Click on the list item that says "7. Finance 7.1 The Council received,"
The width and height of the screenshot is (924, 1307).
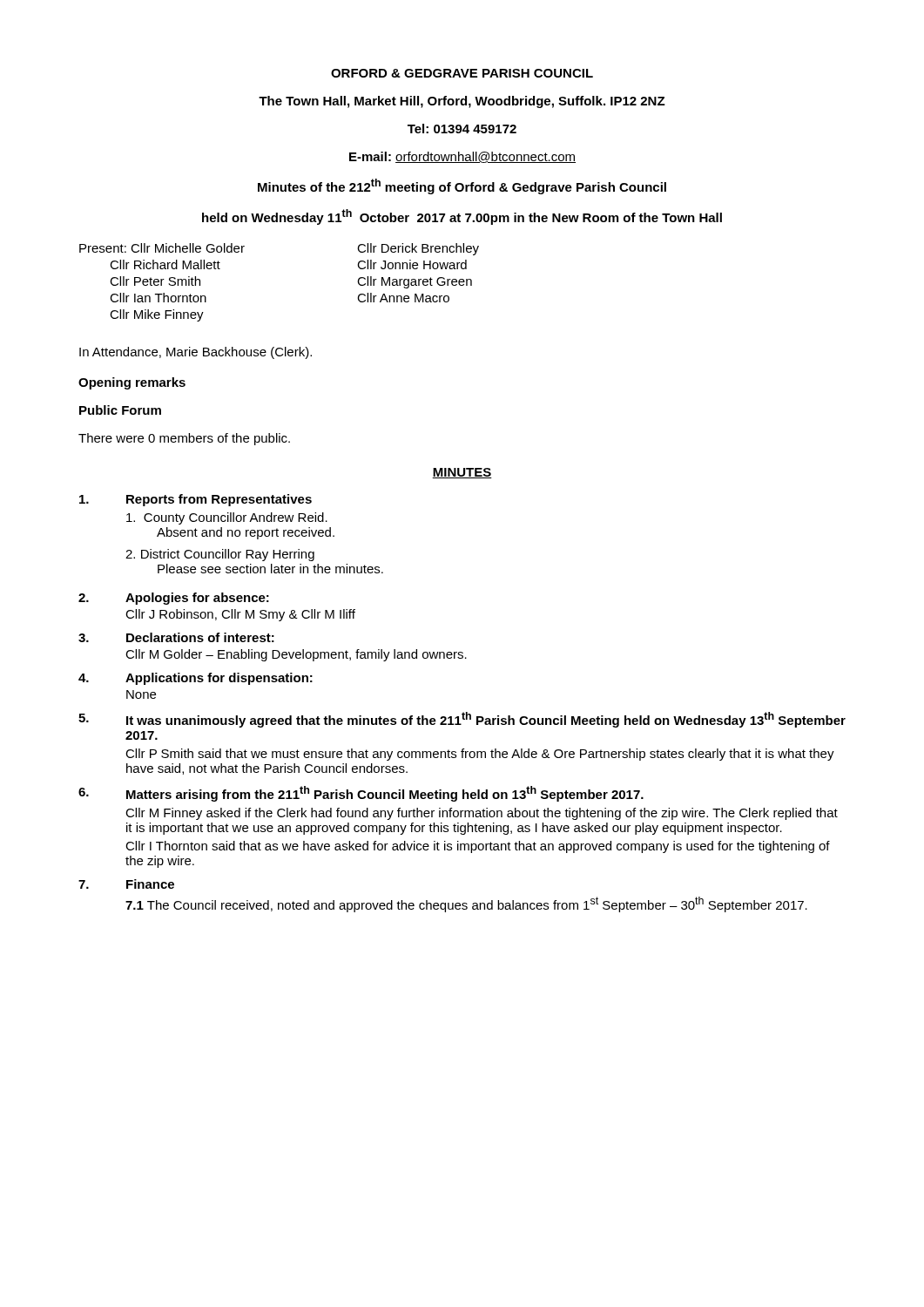point(462,894)
